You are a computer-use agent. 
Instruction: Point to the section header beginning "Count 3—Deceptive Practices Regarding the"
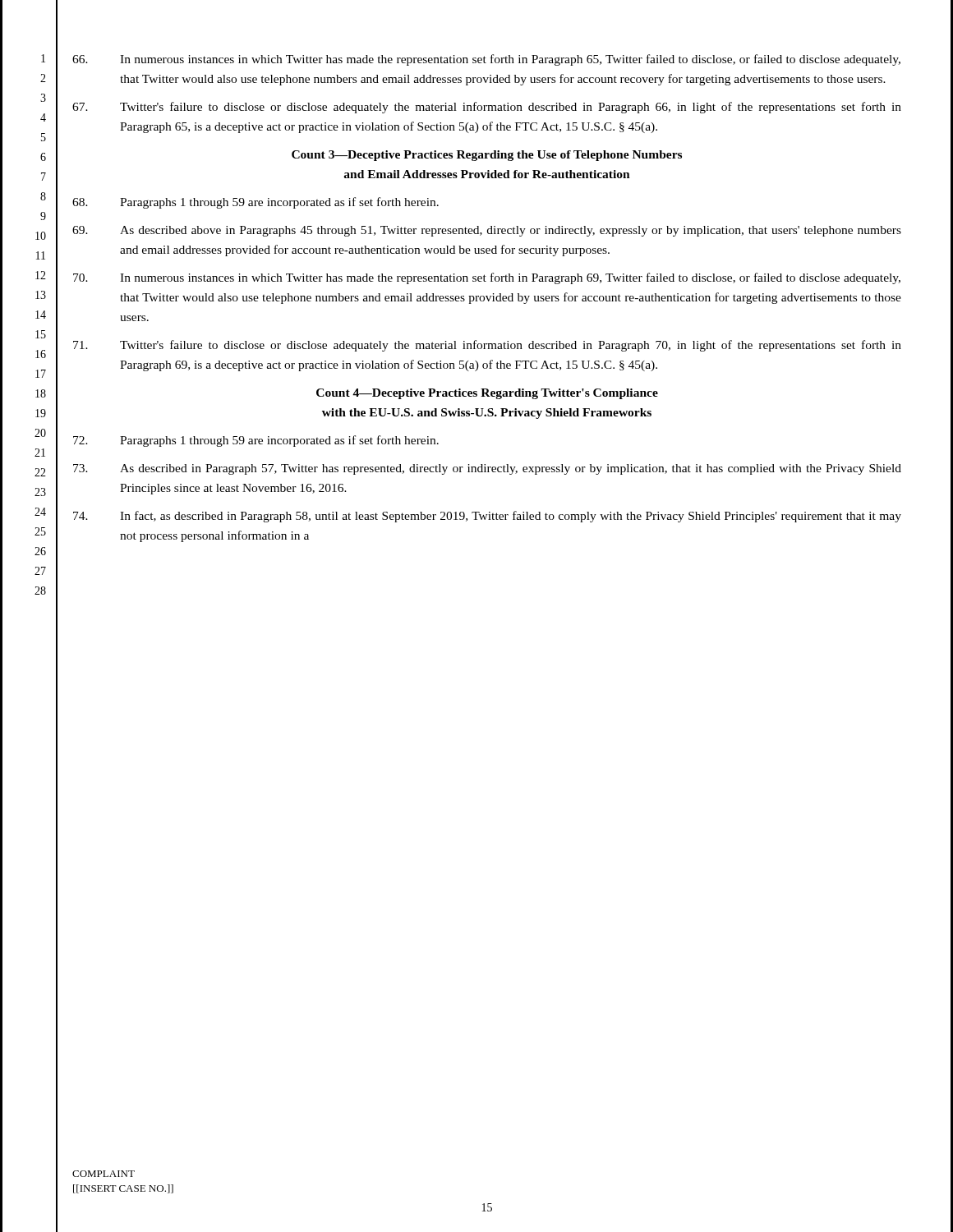pyautogui.click(x=487, y=154)
